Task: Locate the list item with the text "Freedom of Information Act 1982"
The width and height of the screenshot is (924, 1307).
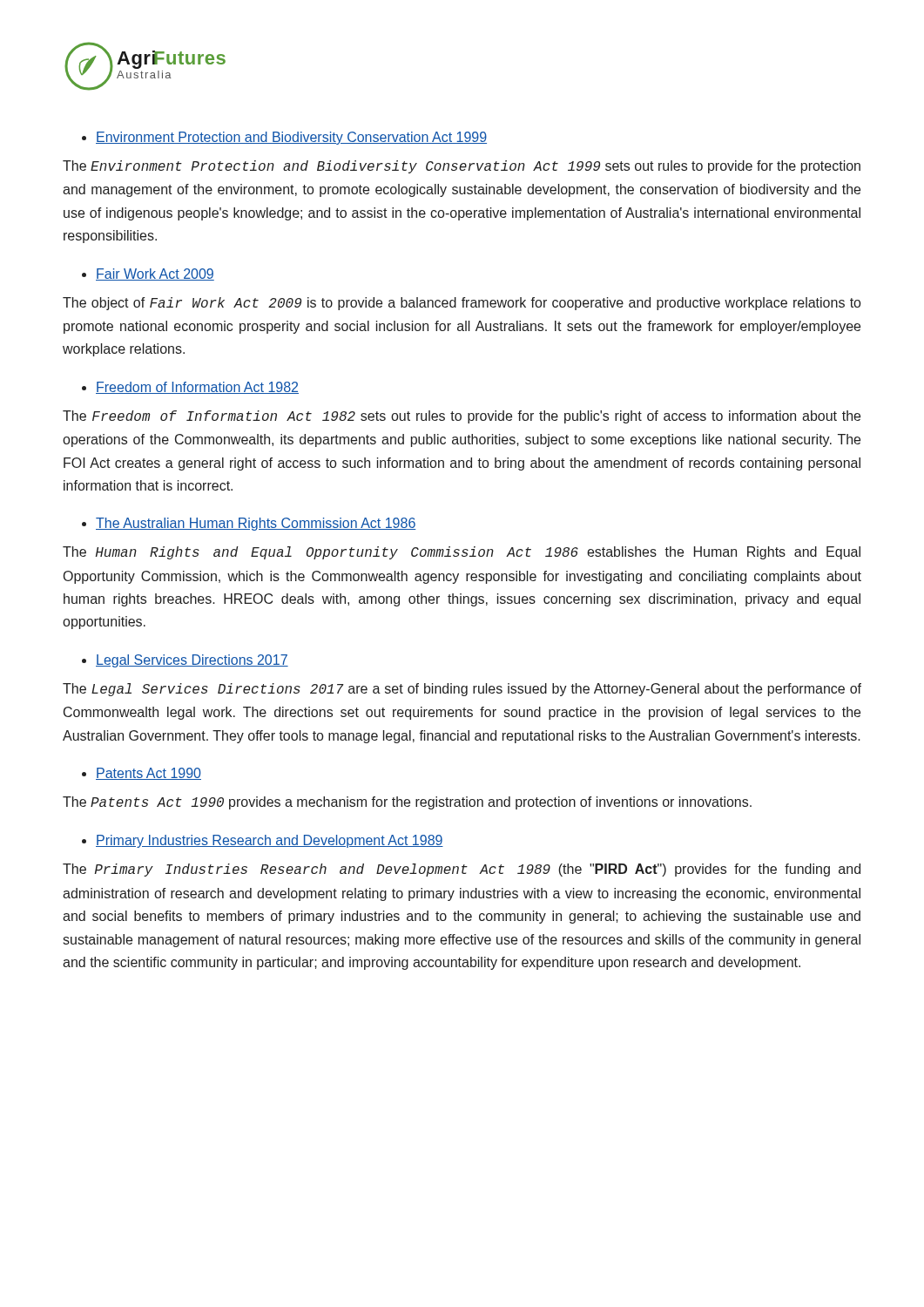Action: 190,388
